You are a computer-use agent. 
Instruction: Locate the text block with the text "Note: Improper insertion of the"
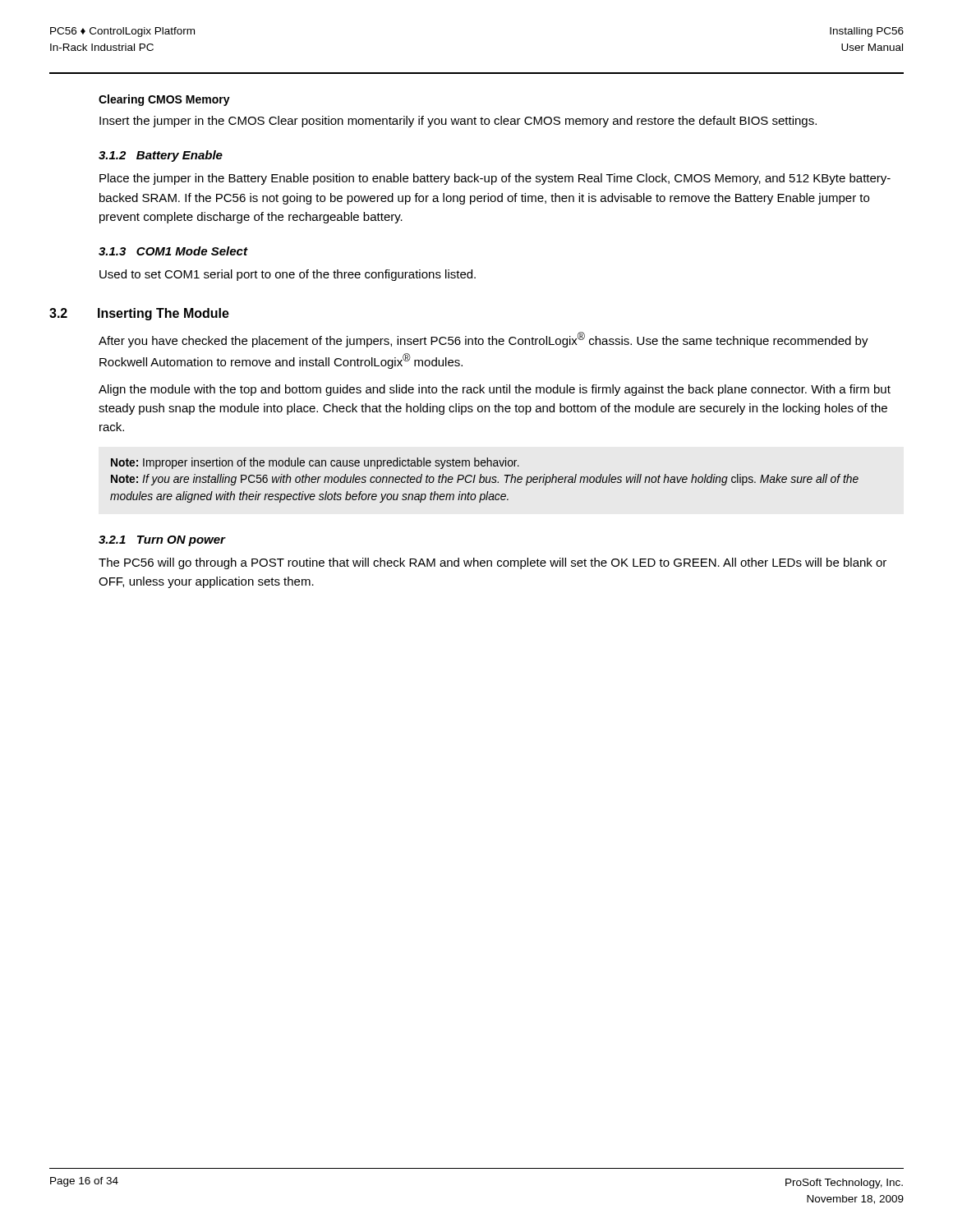point(484,479)
